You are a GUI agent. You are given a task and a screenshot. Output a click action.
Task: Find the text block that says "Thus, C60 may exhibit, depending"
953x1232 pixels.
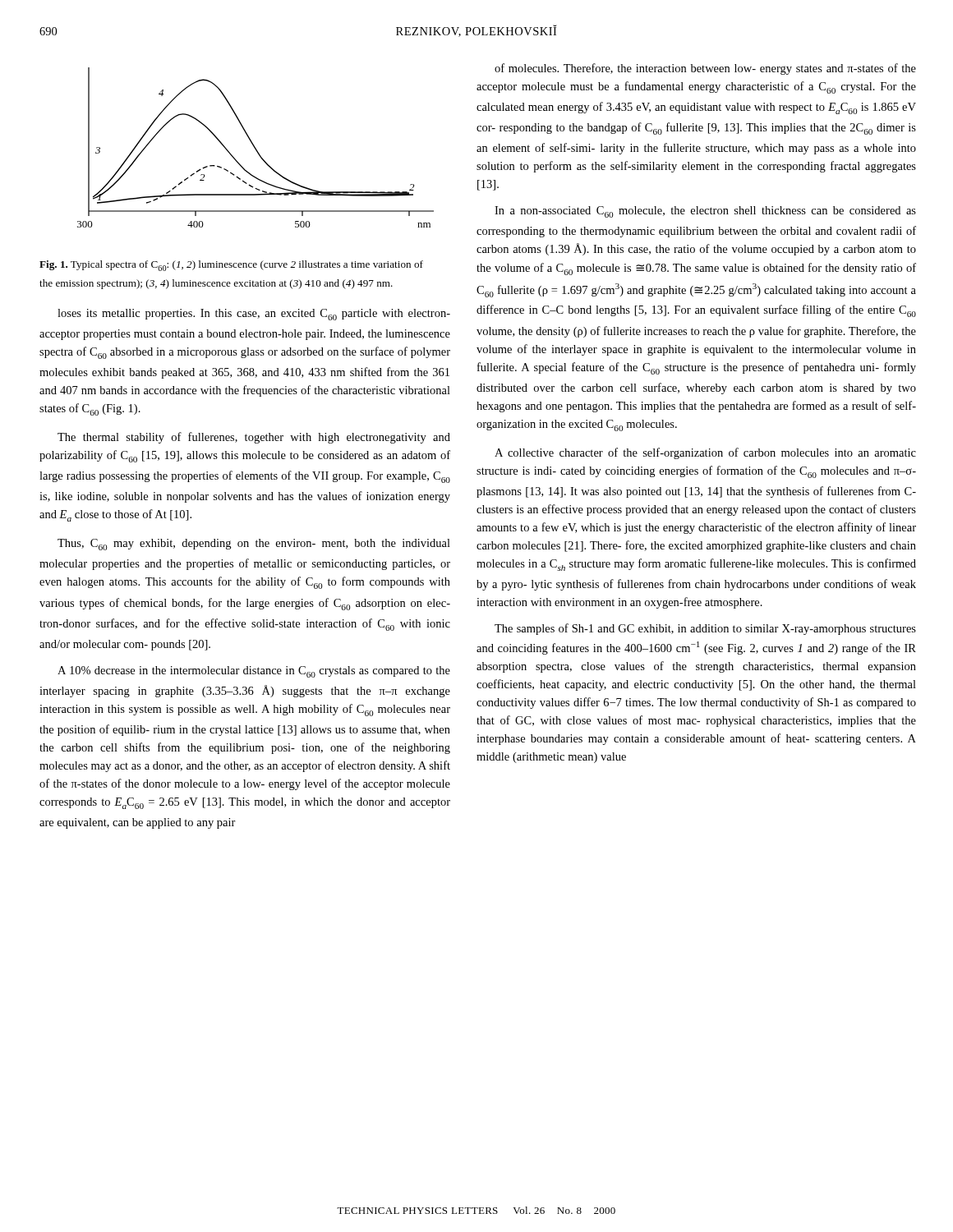point(245,593)
